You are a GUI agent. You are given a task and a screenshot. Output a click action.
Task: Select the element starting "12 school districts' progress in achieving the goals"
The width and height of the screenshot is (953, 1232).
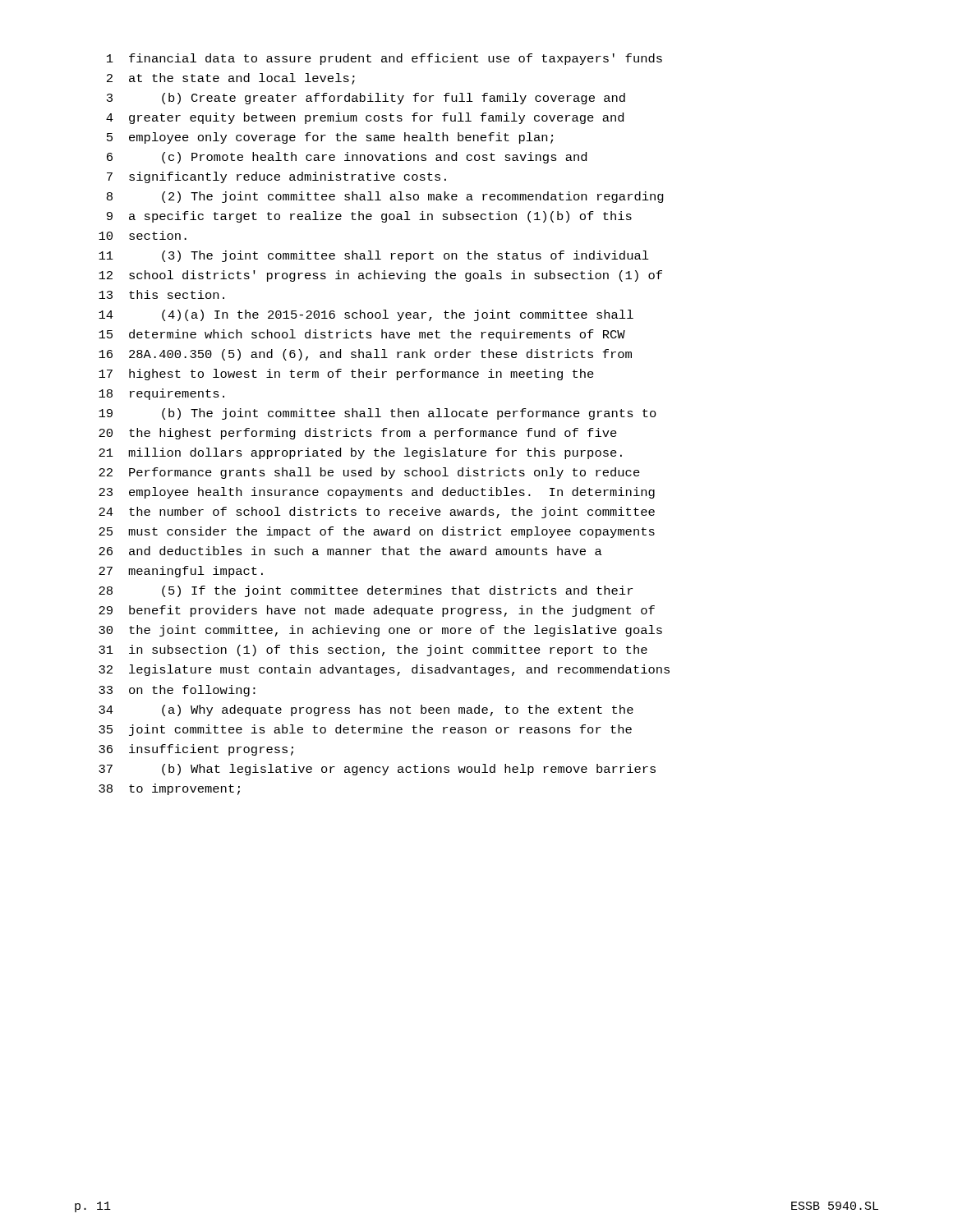(x=476, y=276)
